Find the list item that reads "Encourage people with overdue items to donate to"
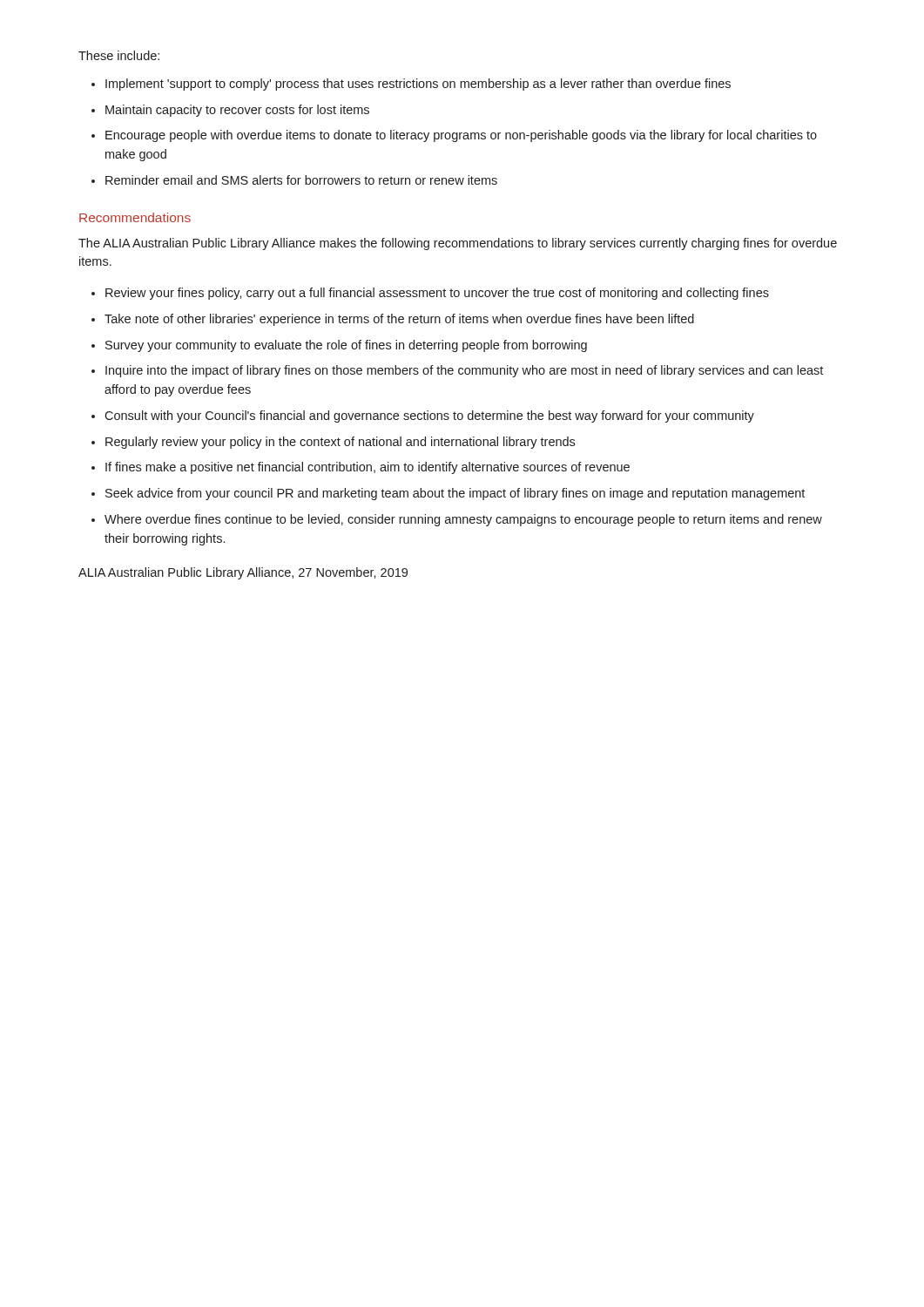The image size is (924, 1307). click(475, 145)
